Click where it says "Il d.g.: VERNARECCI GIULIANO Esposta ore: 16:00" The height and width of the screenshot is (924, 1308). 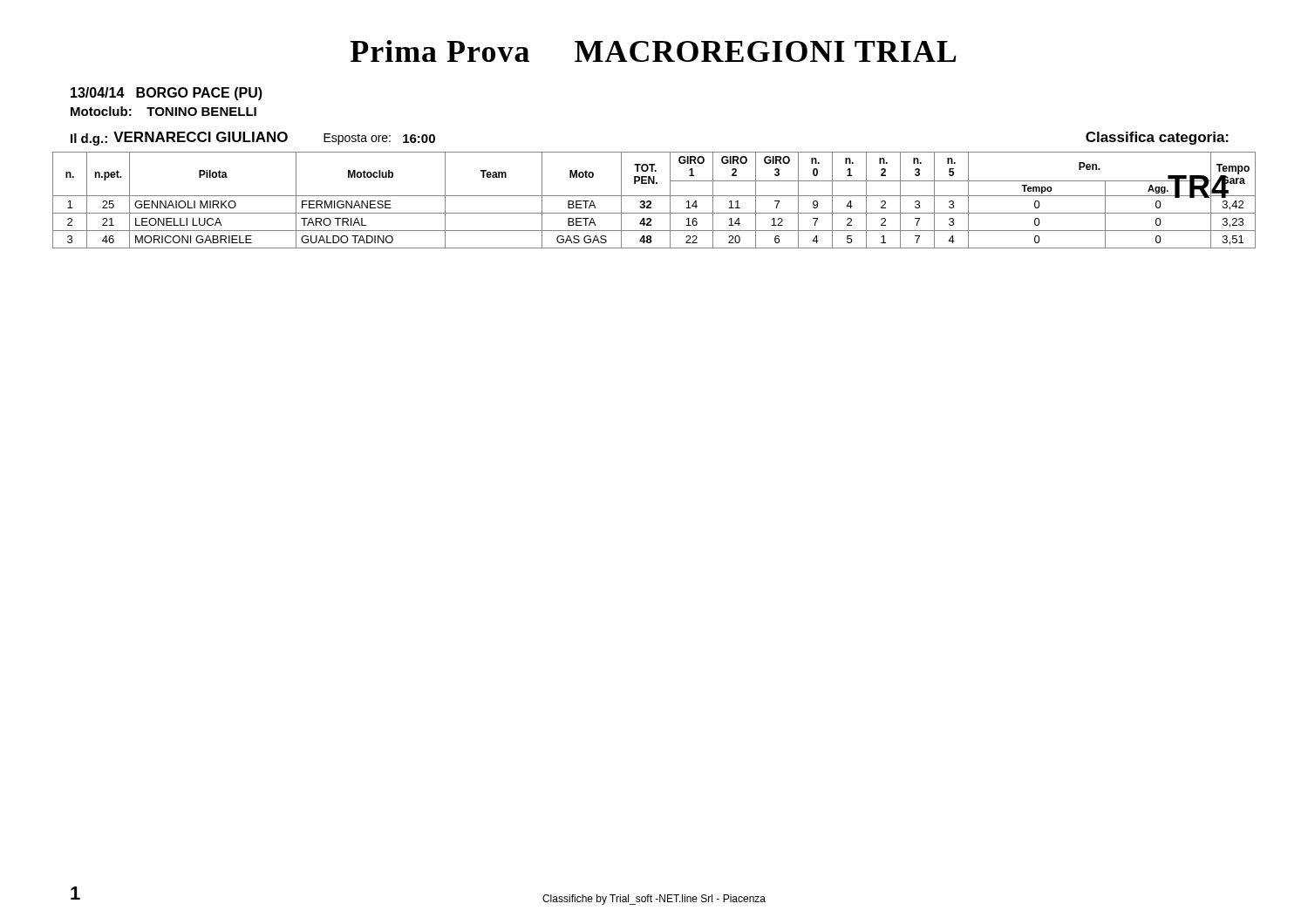tap(253, 138)
